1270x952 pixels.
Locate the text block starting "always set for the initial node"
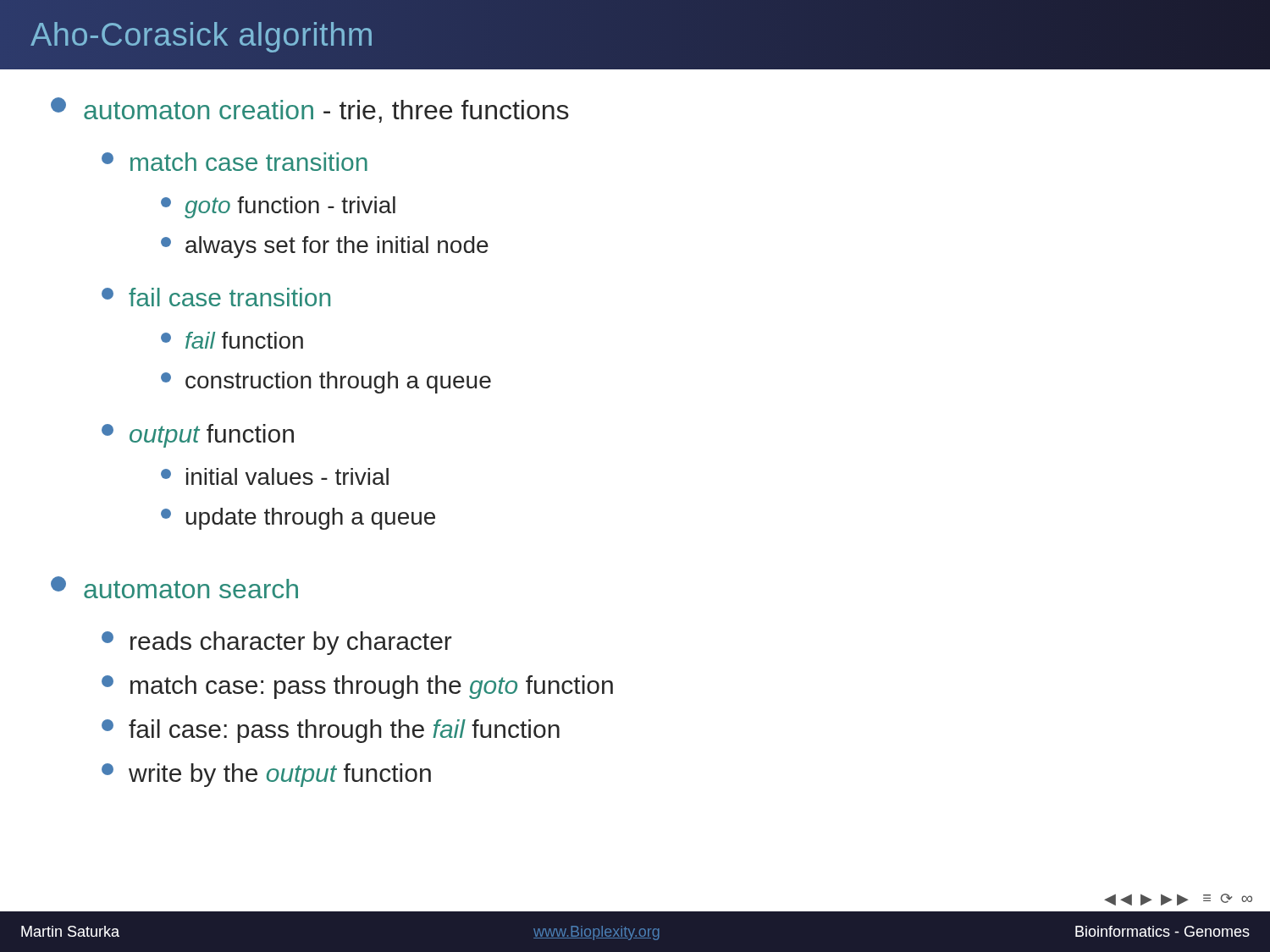[x=325, y=245]
